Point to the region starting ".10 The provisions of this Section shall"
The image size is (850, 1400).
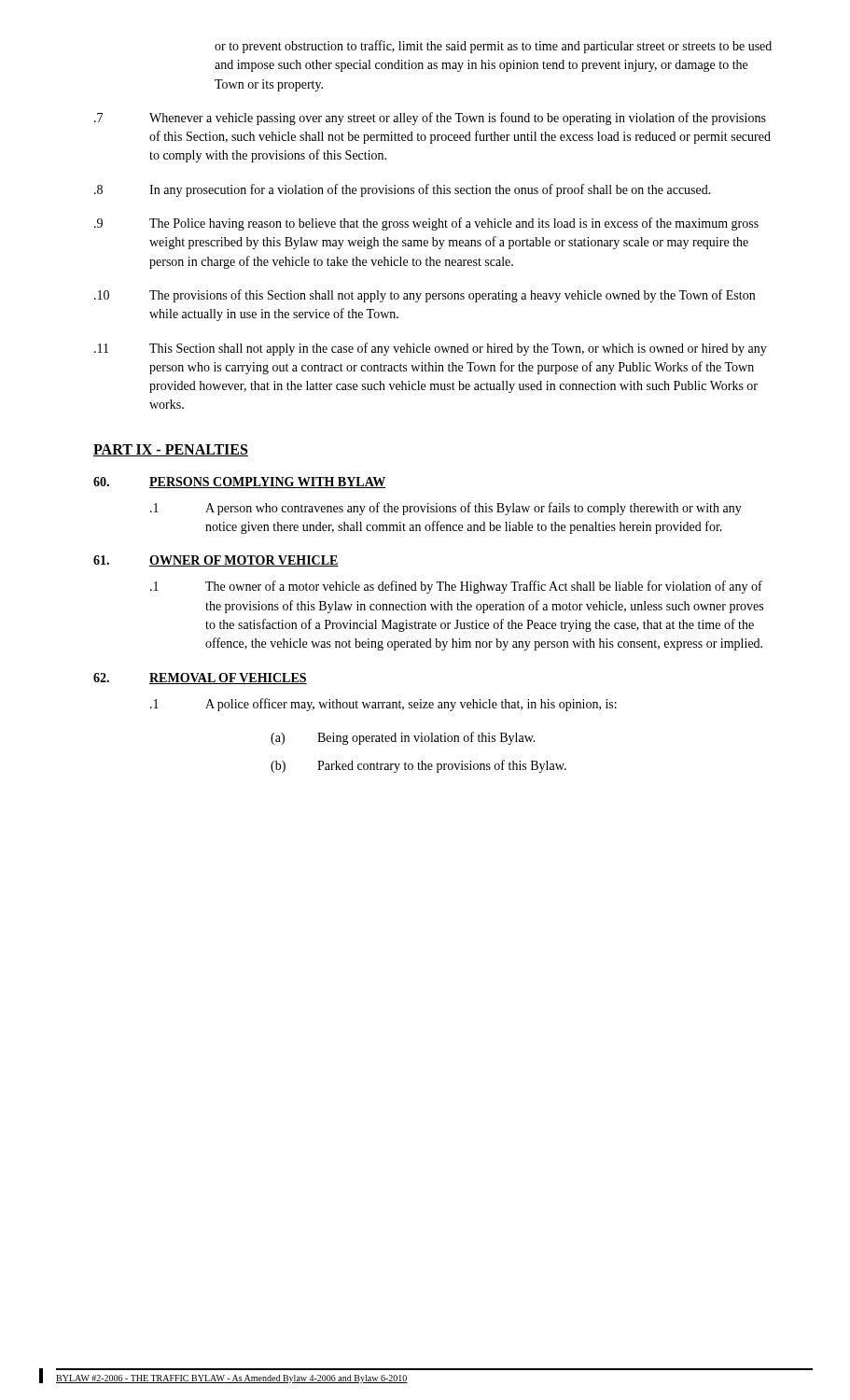pos(434,305)
